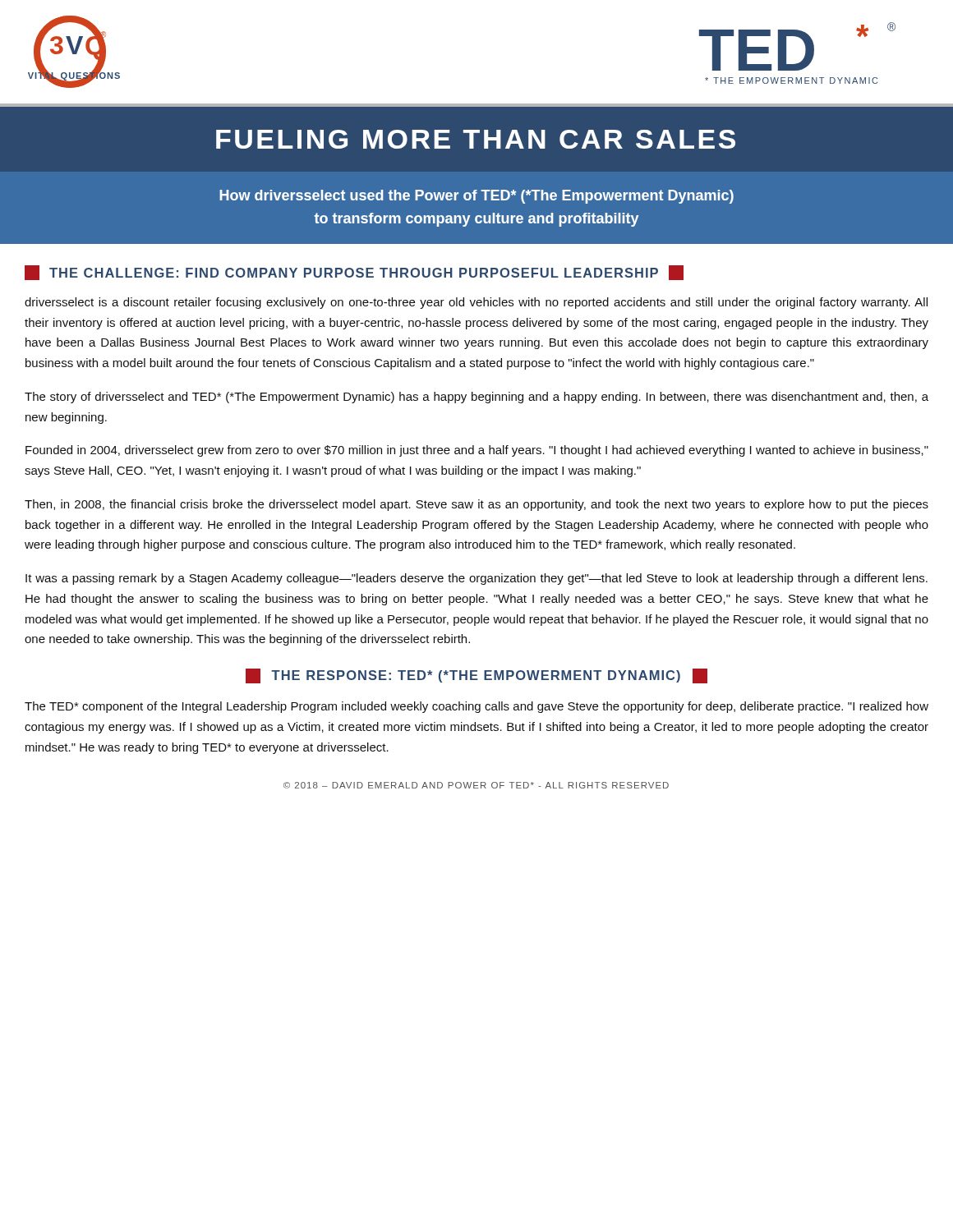Locate the block of text that opens with "Then, in 2008, the financial crisis broke the"
This screenshot has width=953, height=1232.
476,524
